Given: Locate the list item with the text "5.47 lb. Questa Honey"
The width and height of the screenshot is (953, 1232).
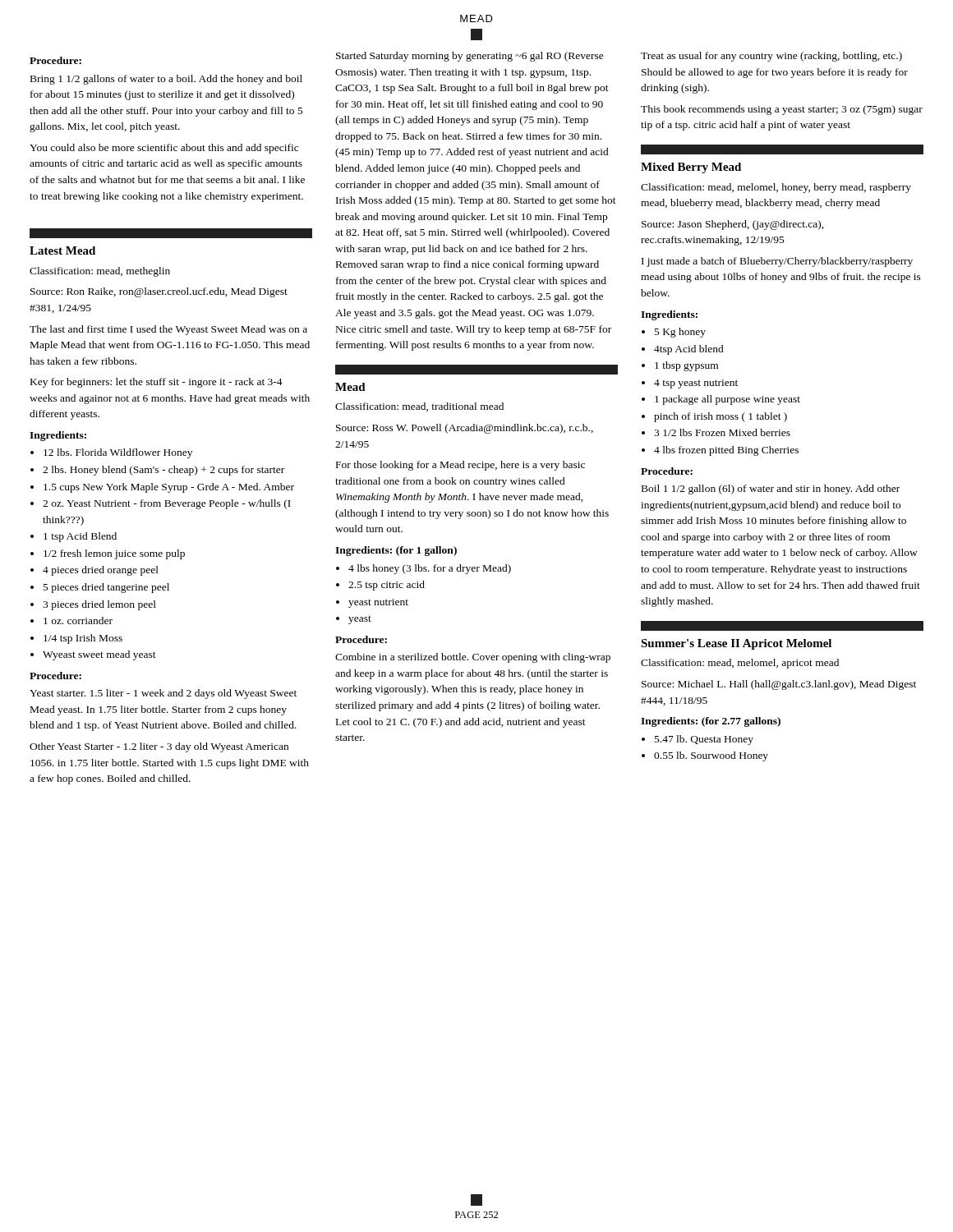Looking at the screenshot, I should coord(704,738).
